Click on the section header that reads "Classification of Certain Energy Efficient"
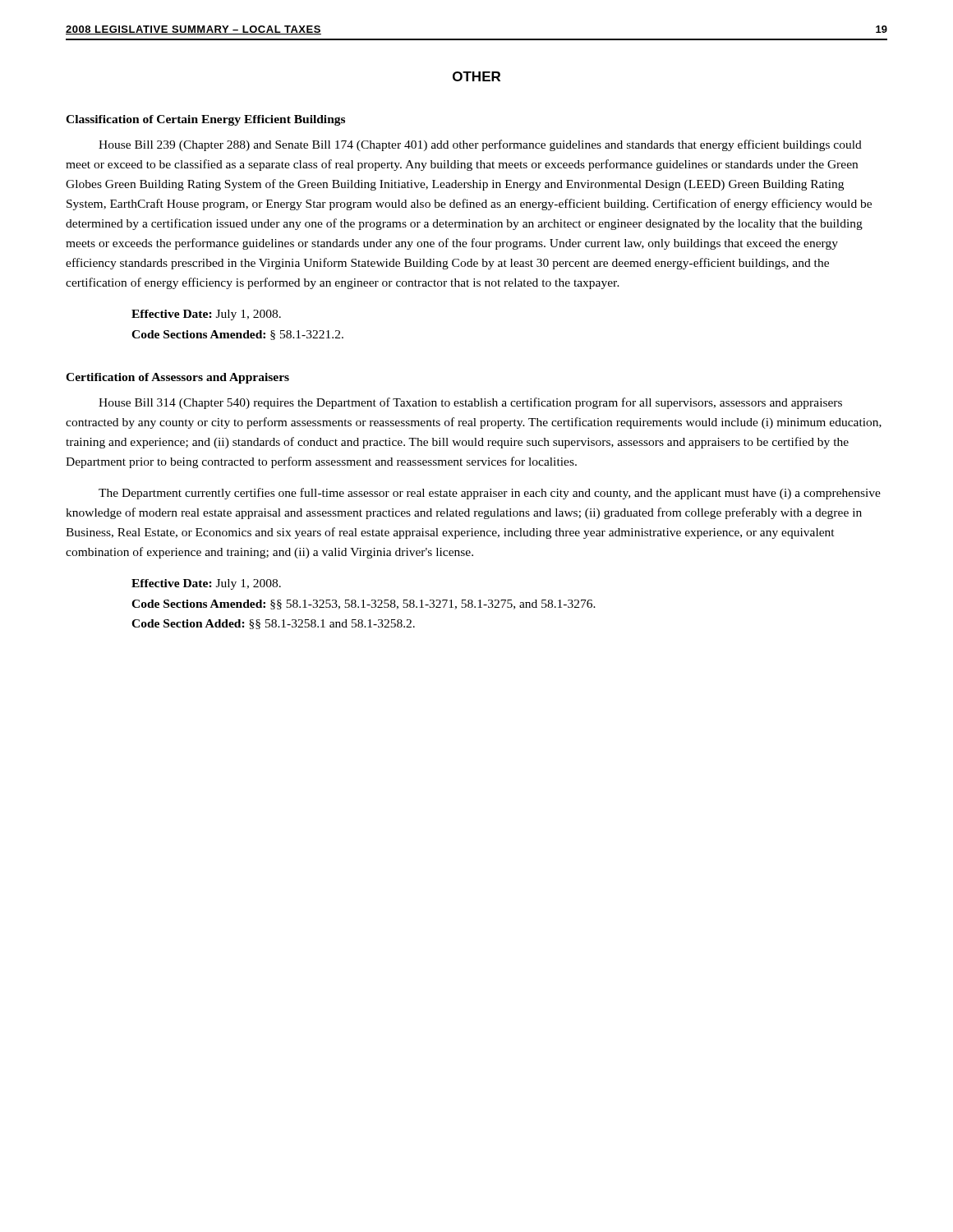This screenshot has height=1232, width=953. click(x=206, y=119)
